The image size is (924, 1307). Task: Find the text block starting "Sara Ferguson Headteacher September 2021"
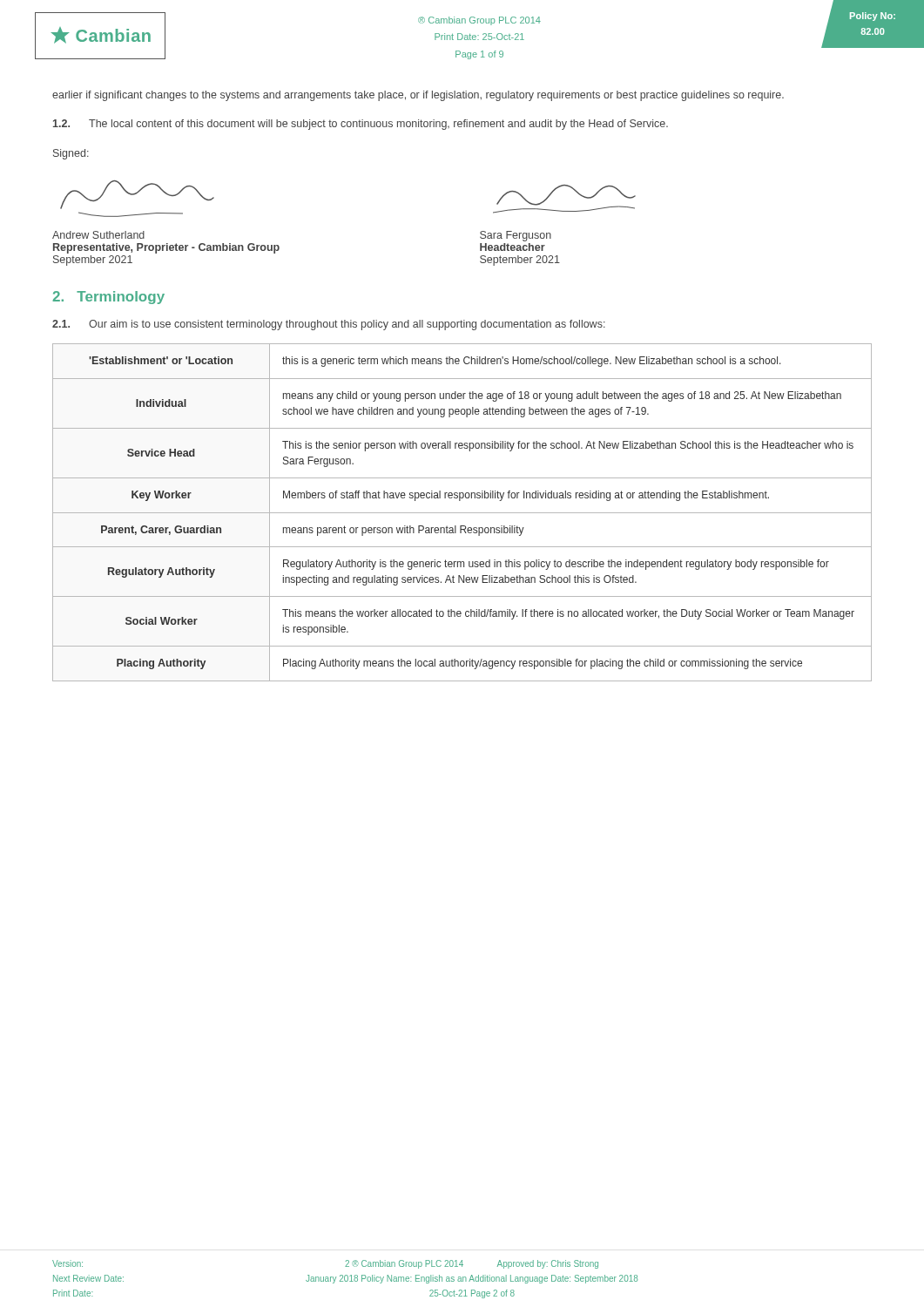520,247
